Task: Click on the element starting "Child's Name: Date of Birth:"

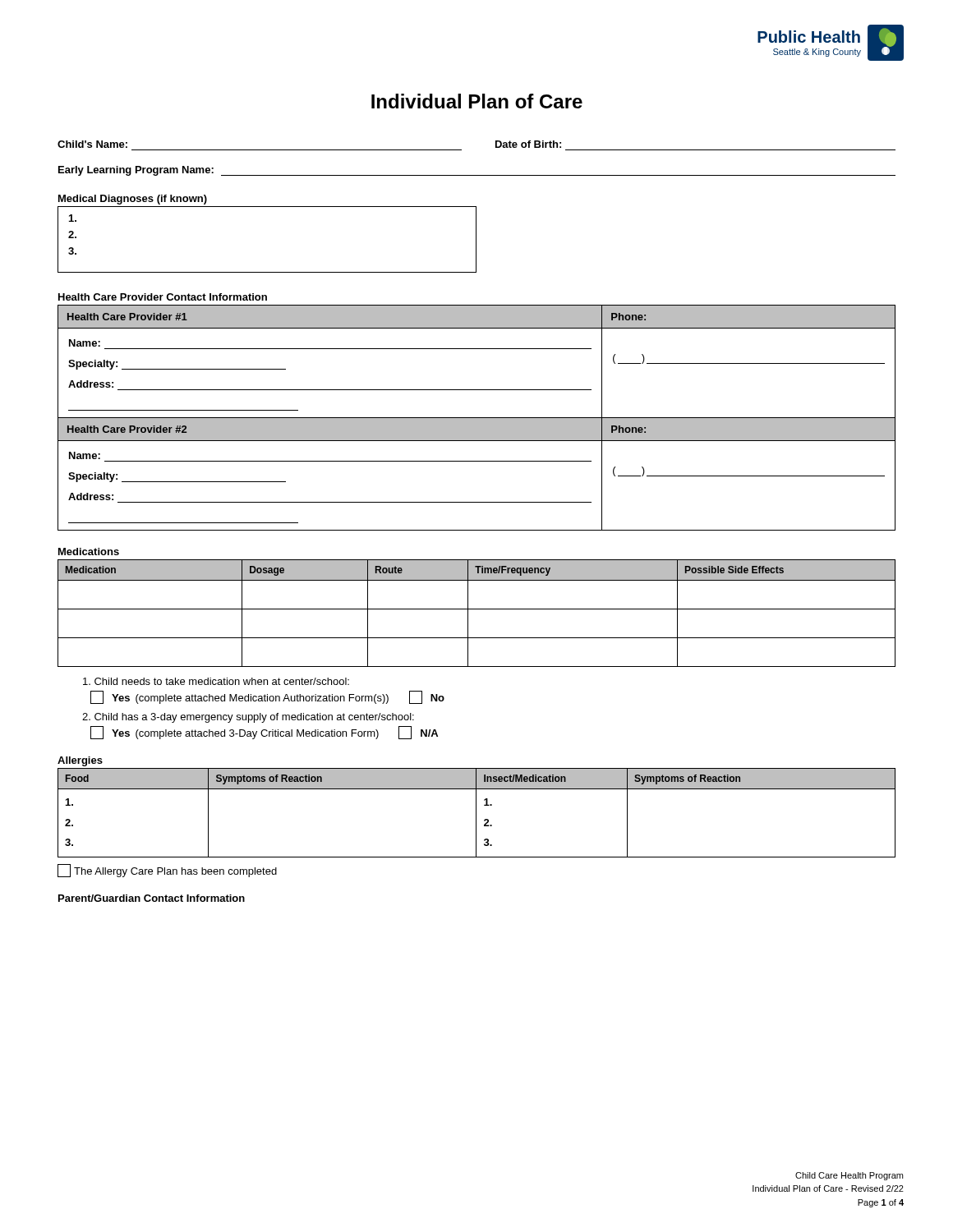Action: coord(89,144)
